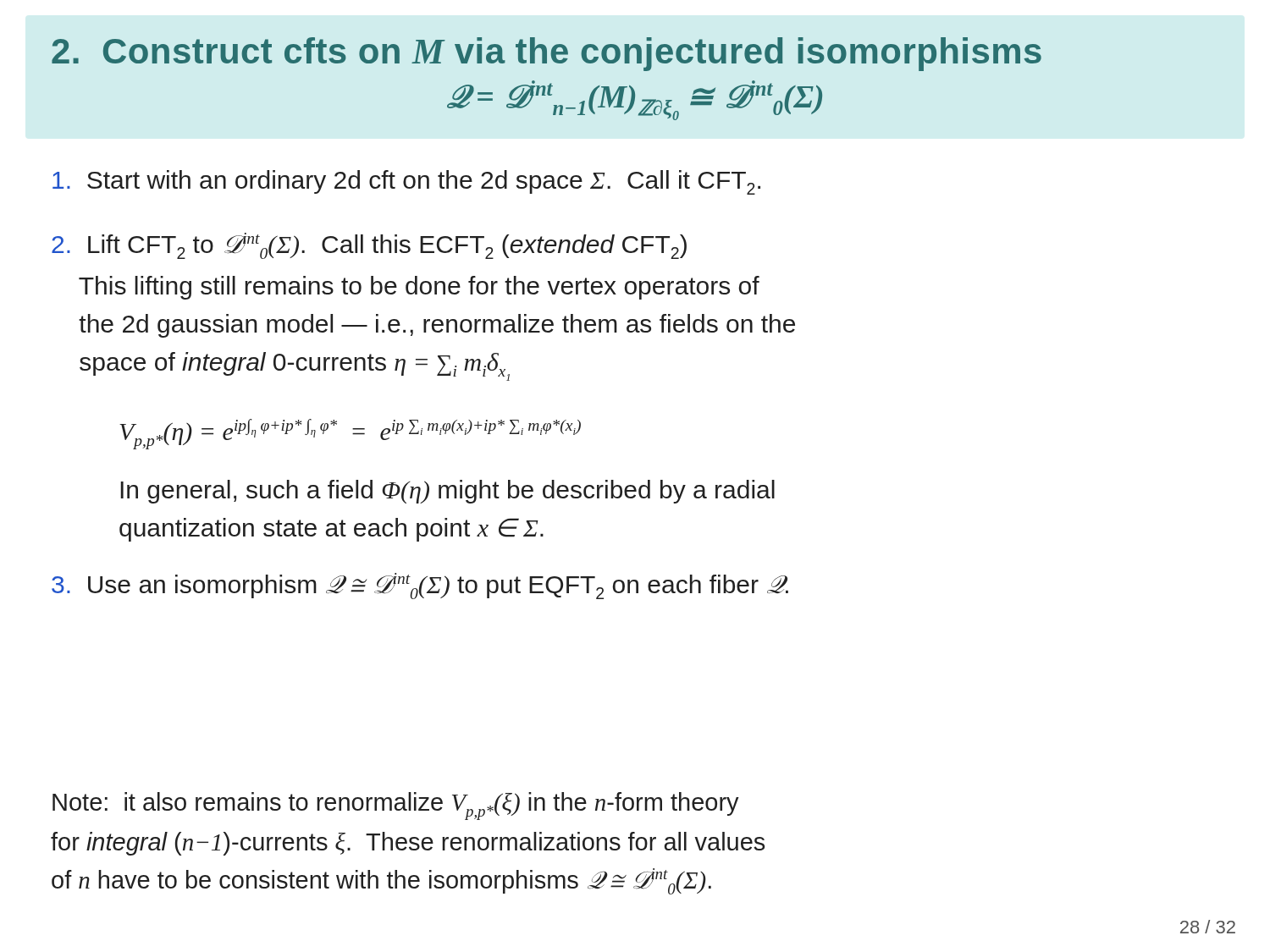This screenshot has height=952, width=1270.
Task: Navigate to the text block starting "Start with an ordinary 2d cft"
Action: pyautogui.click(x=407, y=182)
